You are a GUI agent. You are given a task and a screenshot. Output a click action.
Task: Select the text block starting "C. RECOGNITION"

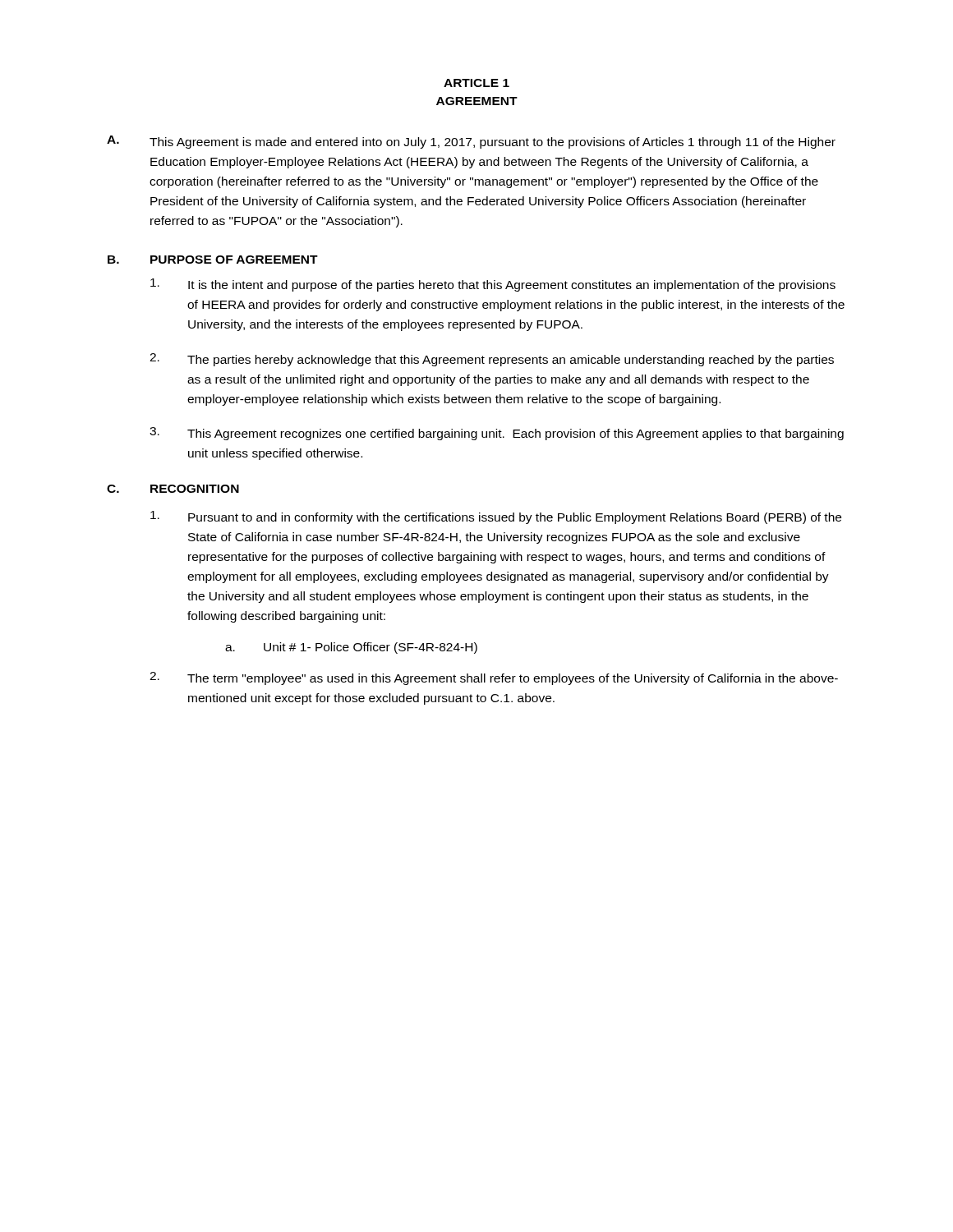(x=173, y=488)
